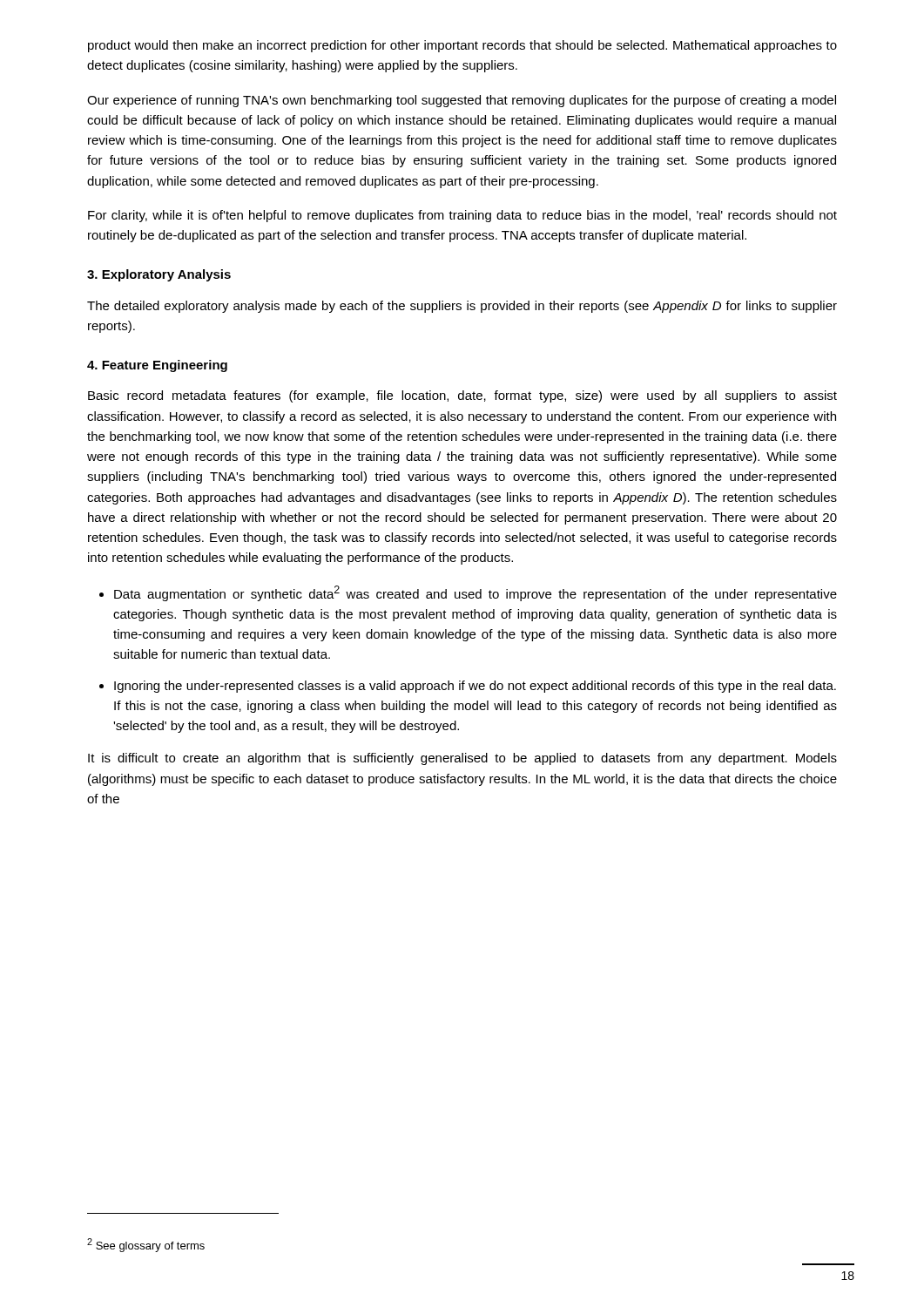
Task: Find the section header that reads "4. Feature Engineering"
Action: coord(157,366)
